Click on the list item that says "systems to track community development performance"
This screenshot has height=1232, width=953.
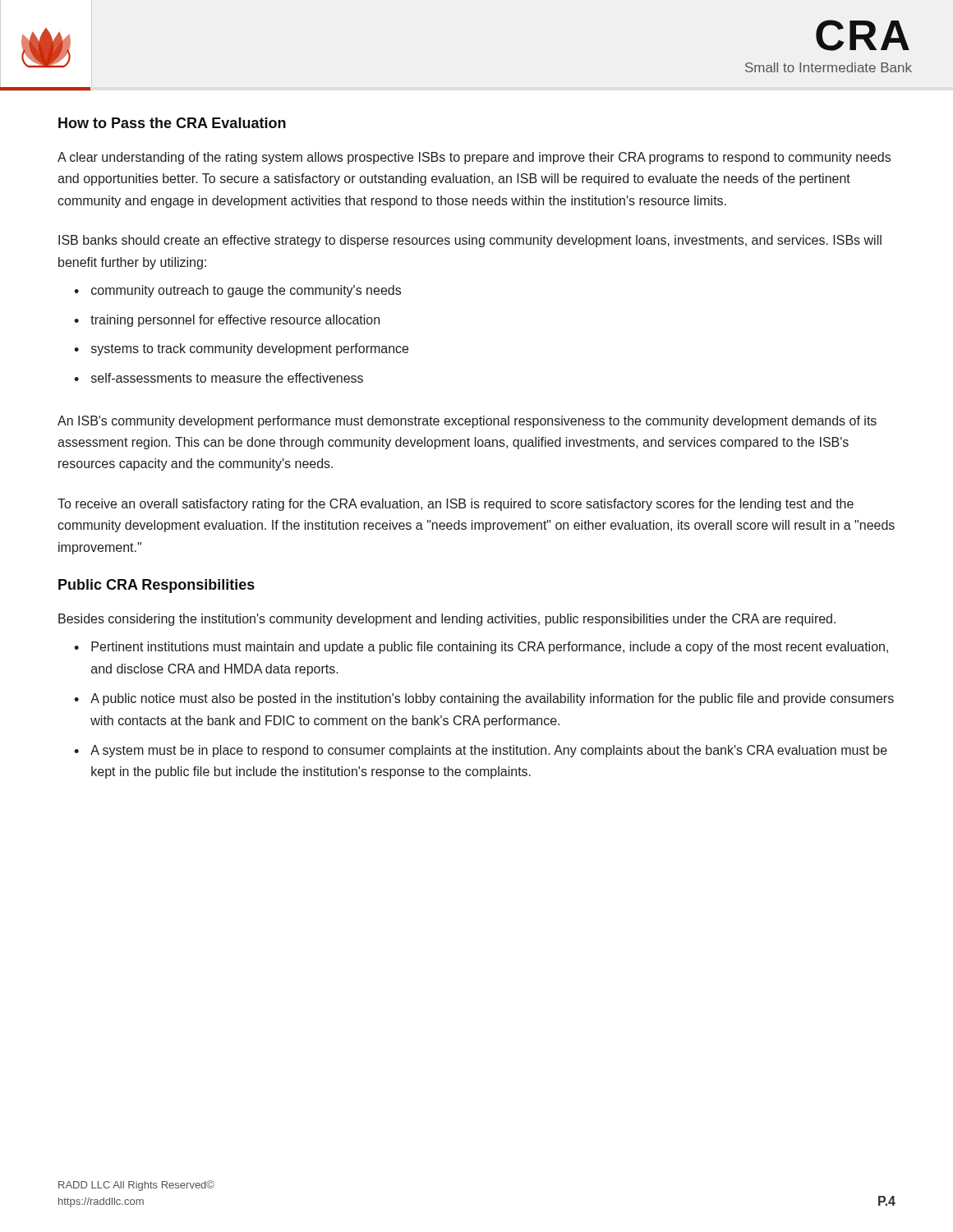click(250, 349)
